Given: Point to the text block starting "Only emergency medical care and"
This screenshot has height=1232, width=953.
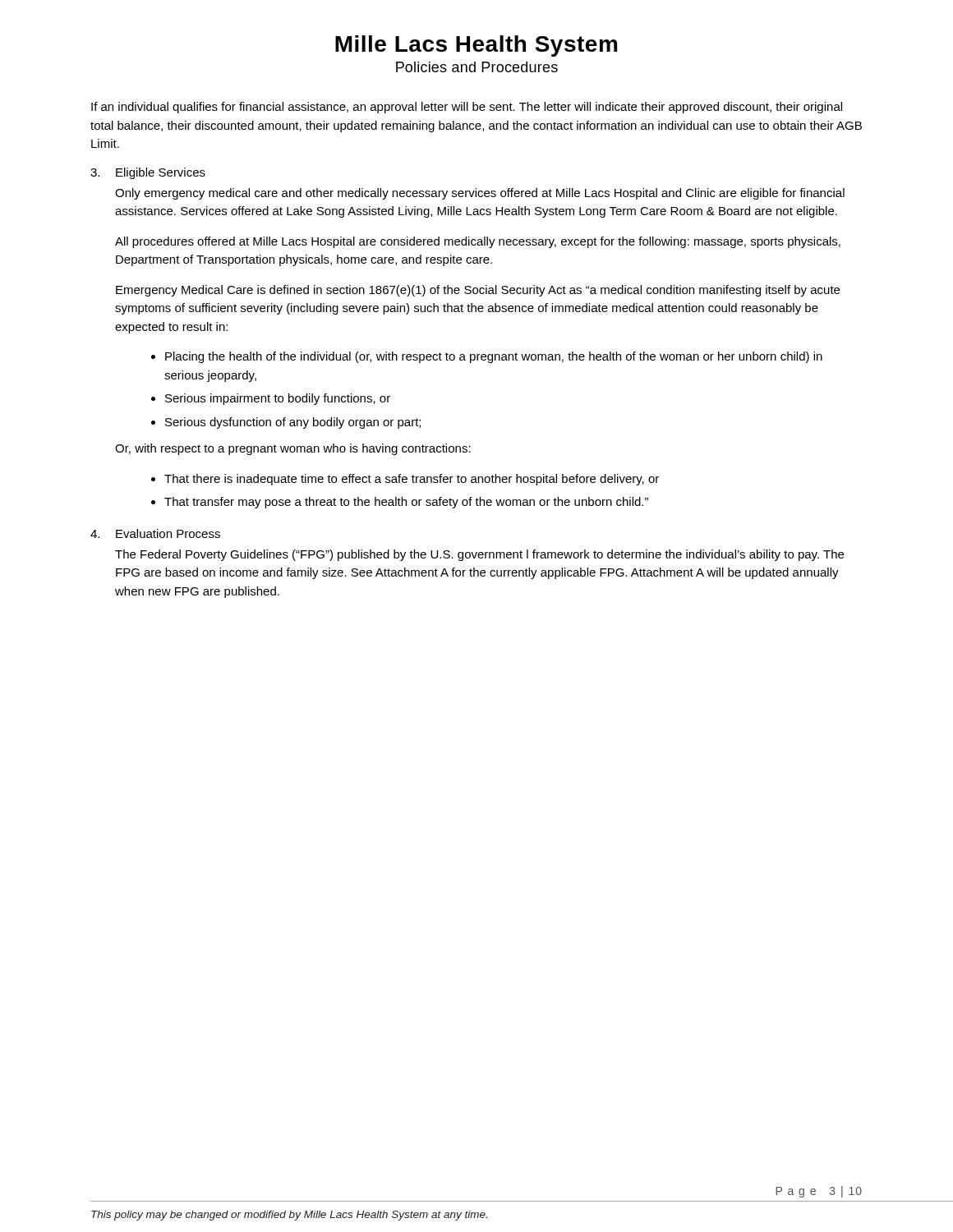Looking at the screenshot, I should 480,201.
